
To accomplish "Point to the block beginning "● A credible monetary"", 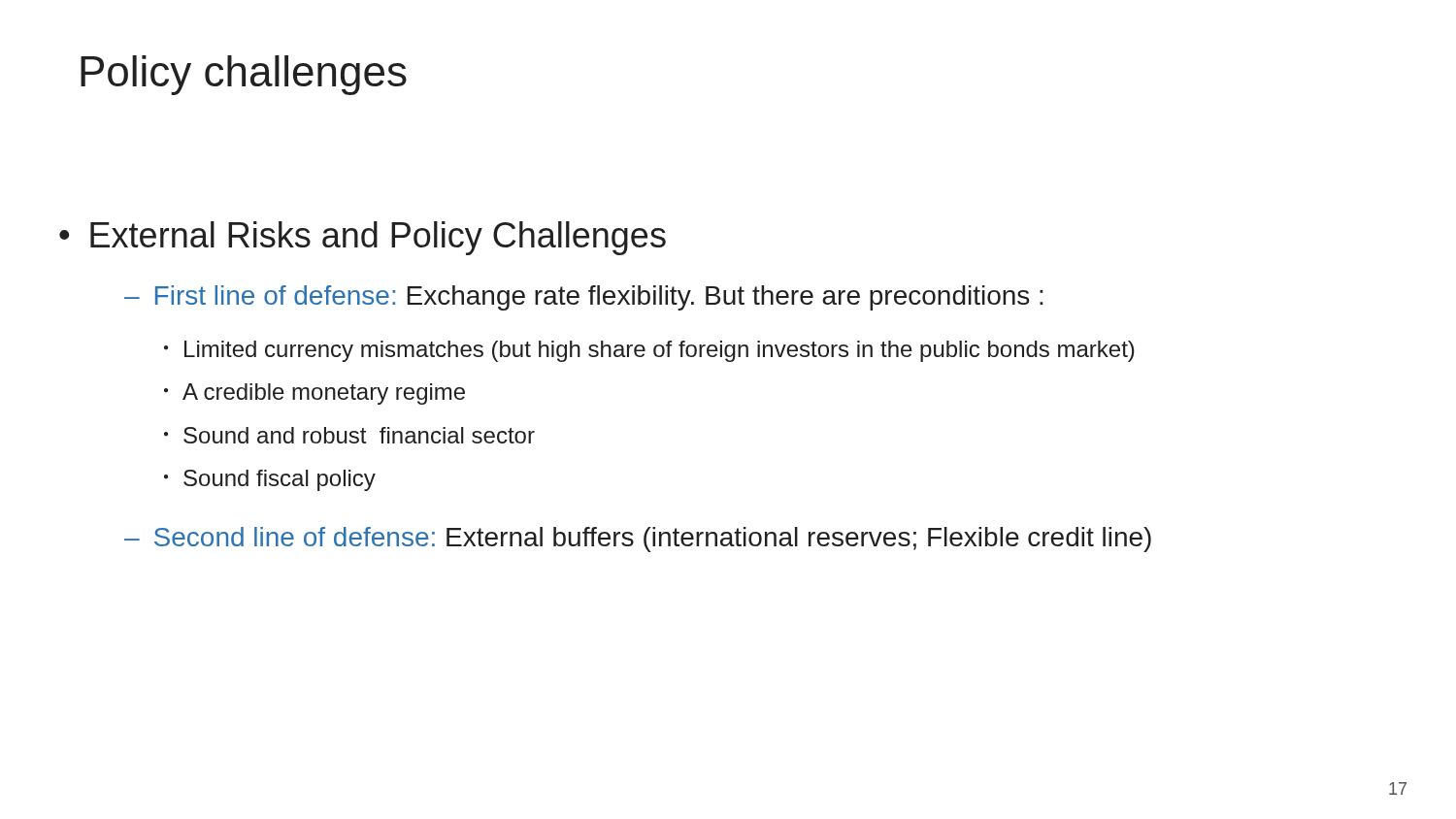I will point(315,393).
